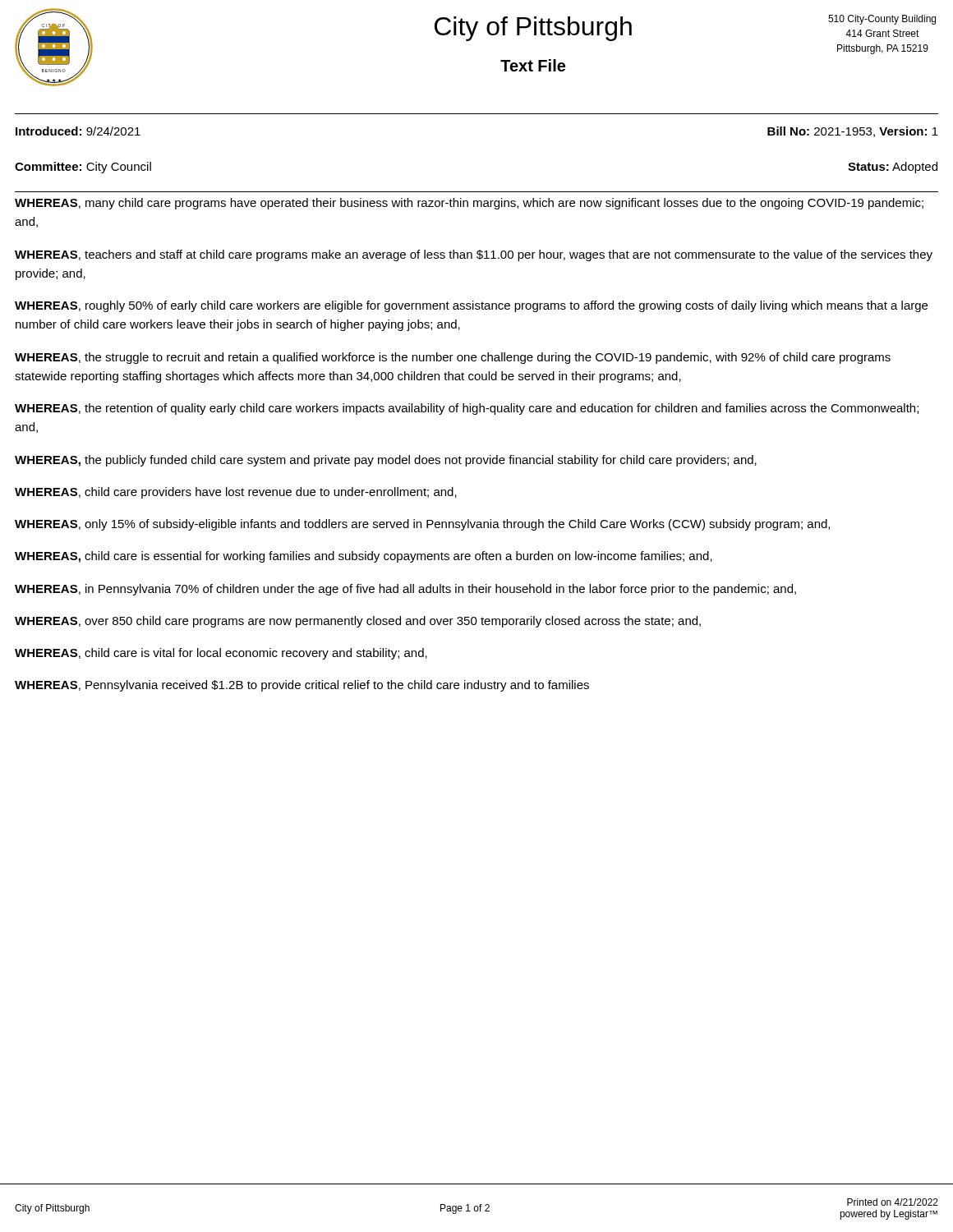The height and width of the screenshot is (1232, 953).
Task: Find the block on this page that starts "WHEREAS, over 850 child care programs"
Action: (358, 620)
